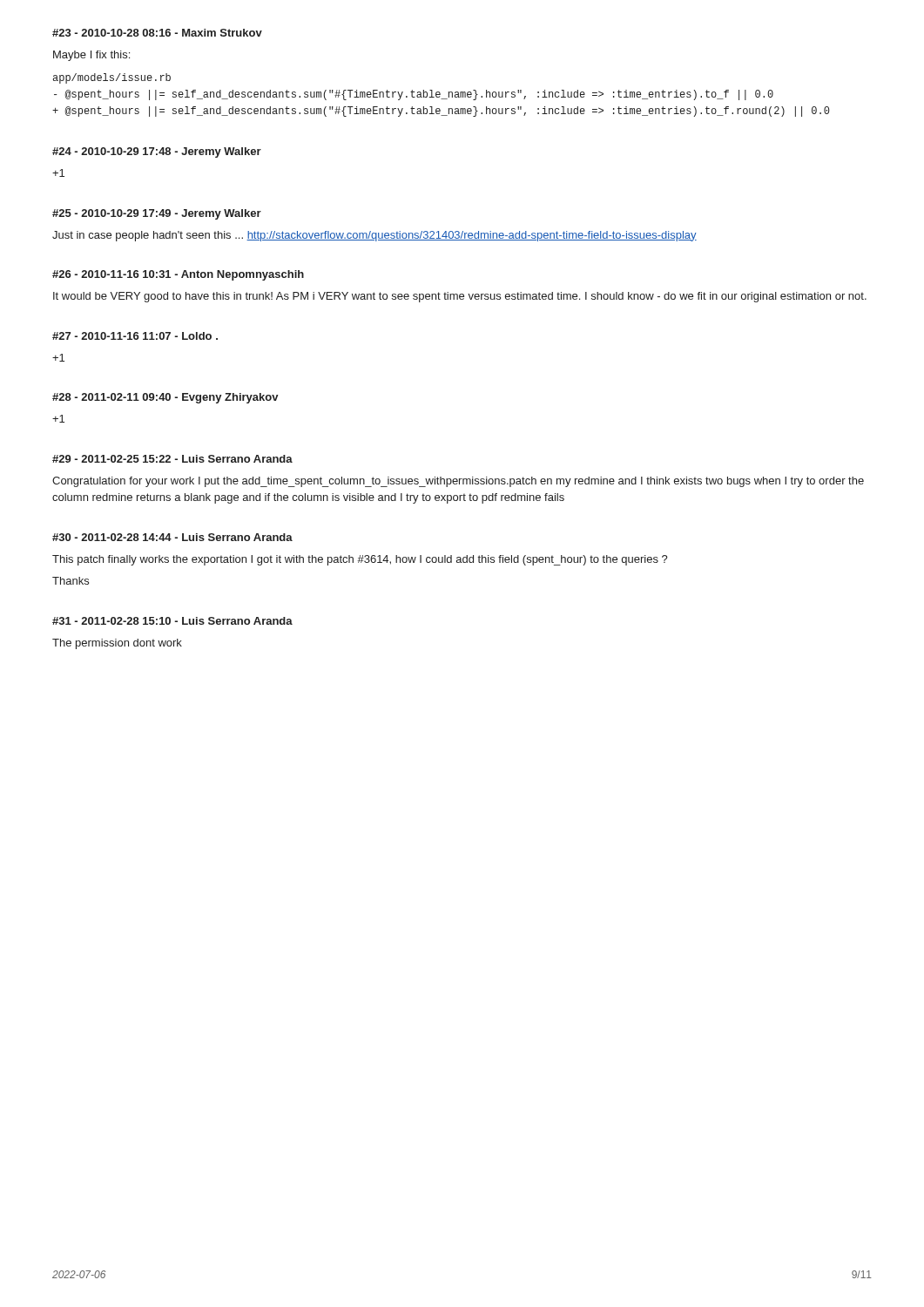The height and width of the screenshot is (1307, 924).
Task: Click on the text block containing "Congratulation for your"
Action: pos(458,489)
